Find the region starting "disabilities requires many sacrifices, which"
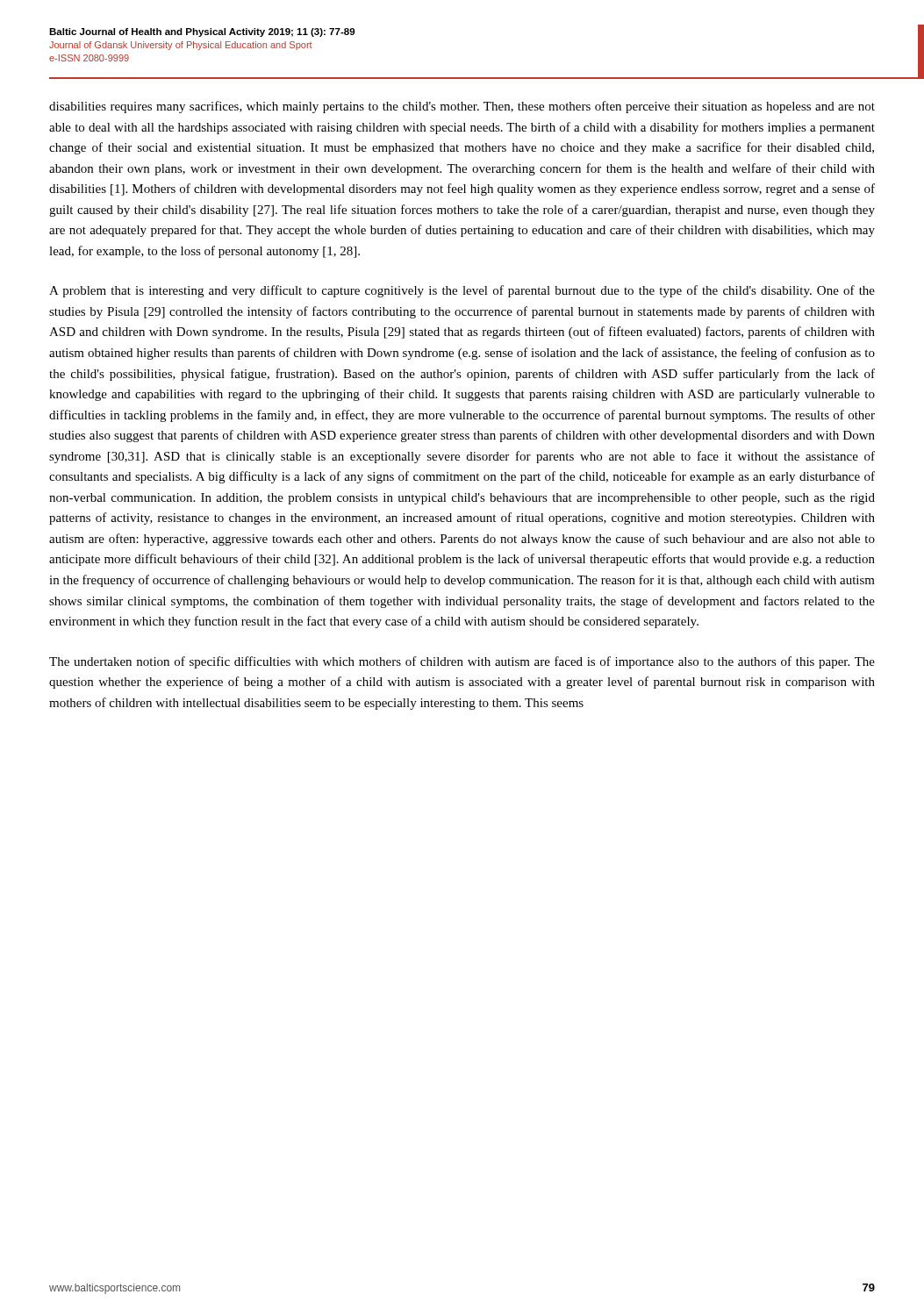Screen dimensions: 1316x924 pyautogui.click(x=462, y=178)
